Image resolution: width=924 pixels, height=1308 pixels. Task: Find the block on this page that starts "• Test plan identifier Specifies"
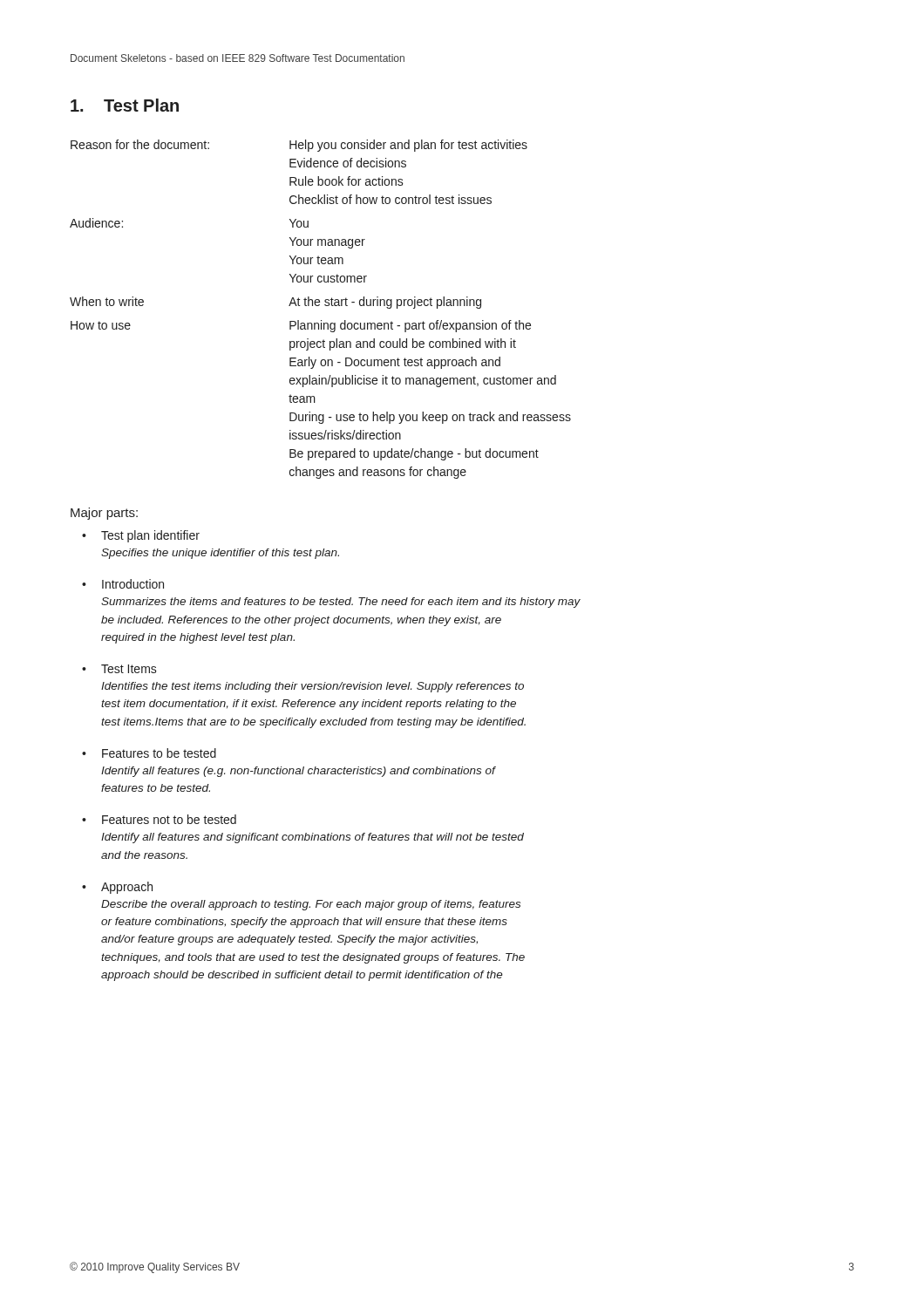pos(141,536)
